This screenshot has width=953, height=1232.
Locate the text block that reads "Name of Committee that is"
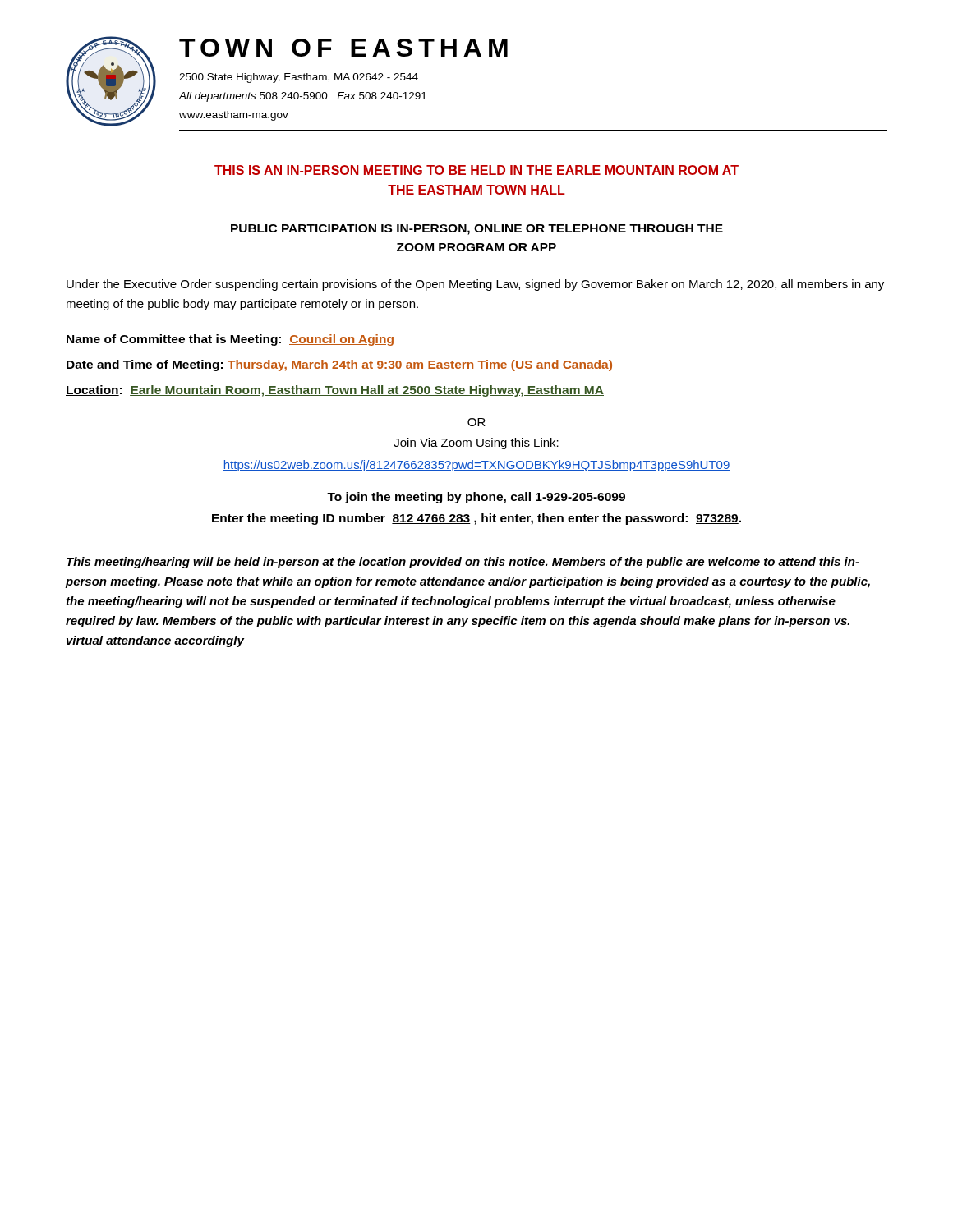point(230,339)
